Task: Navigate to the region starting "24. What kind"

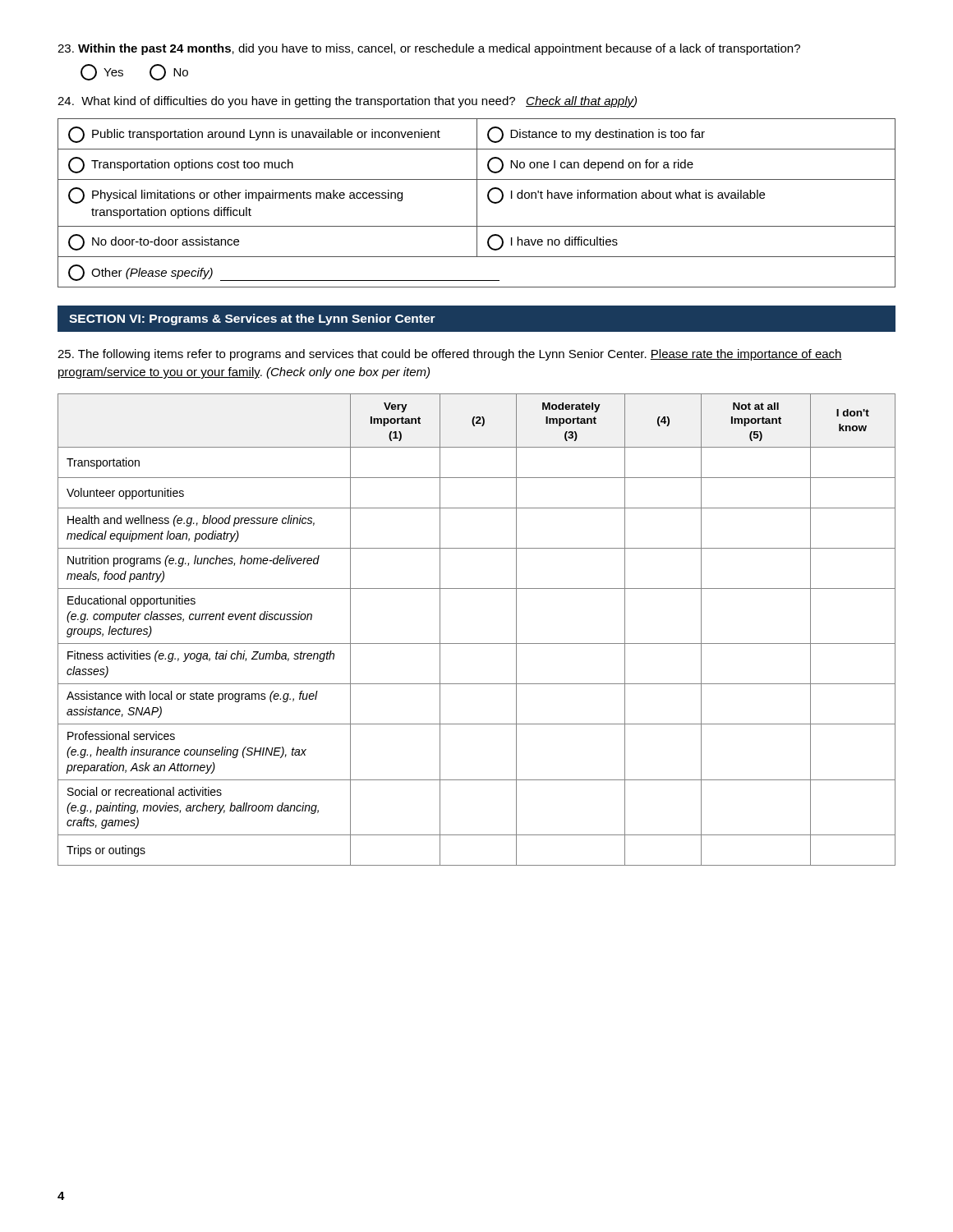Action: [476, 101]
